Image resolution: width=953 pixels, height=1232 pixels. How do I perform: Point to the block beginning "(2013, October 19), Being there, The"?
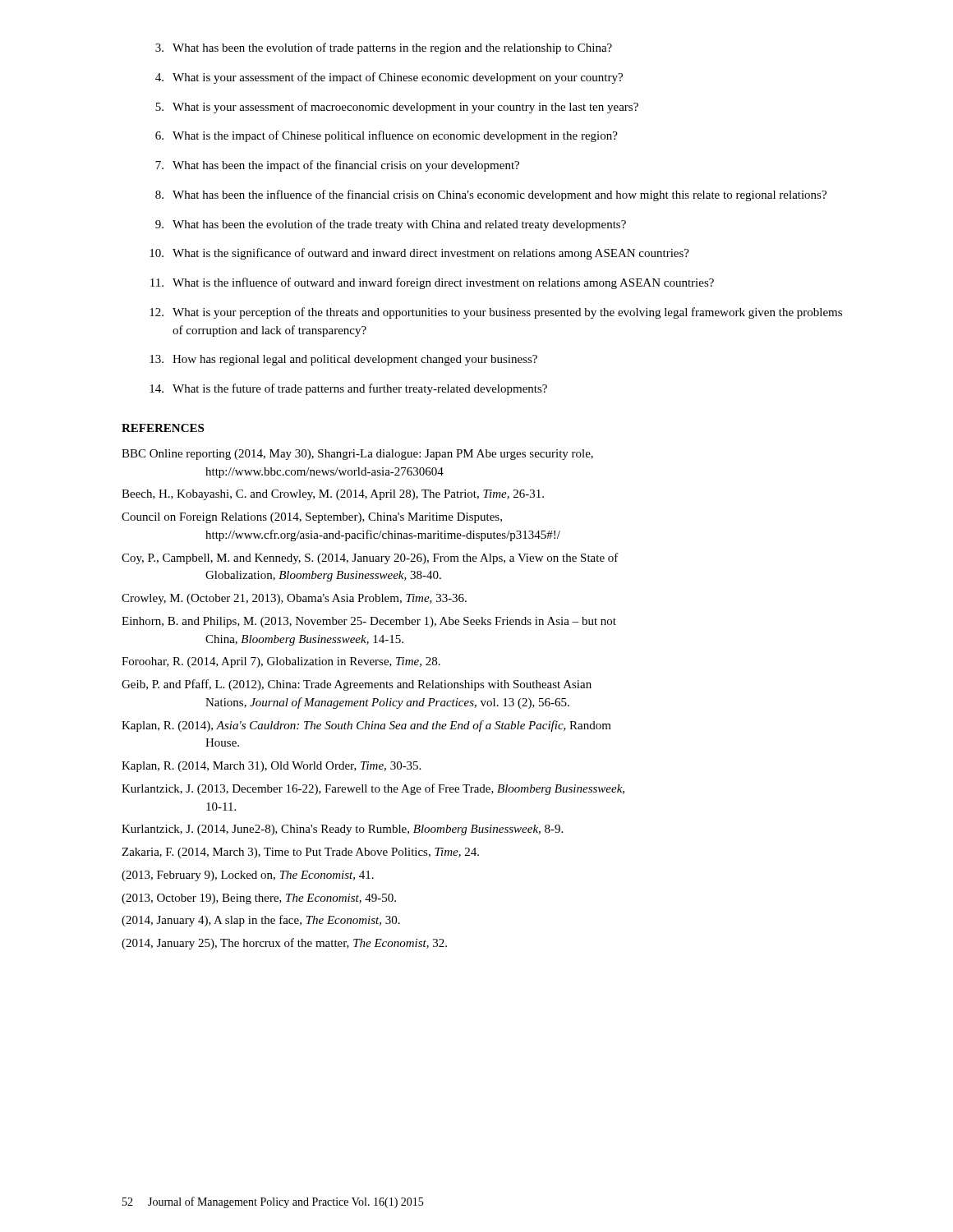point(259,897)
